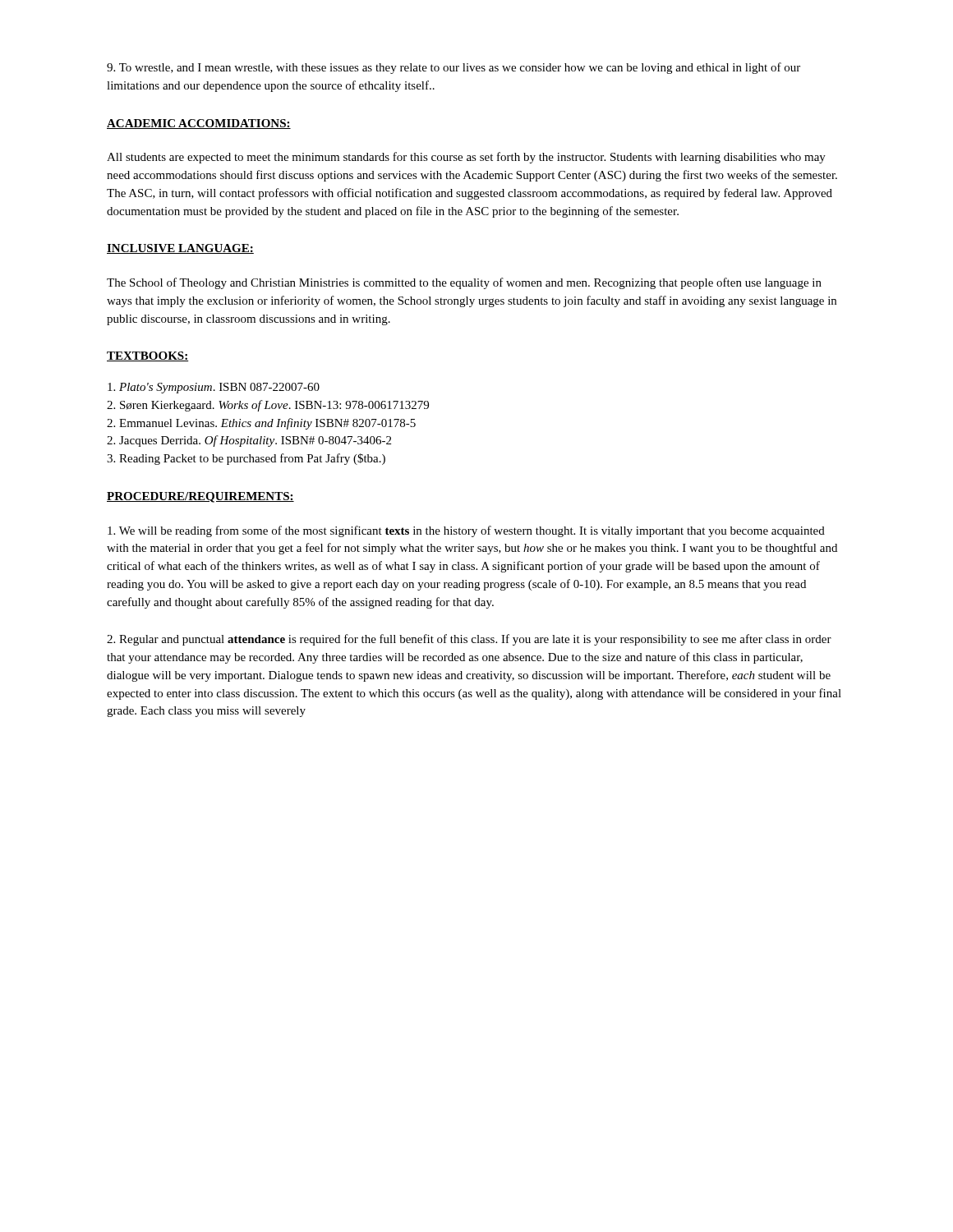Point to the block beginning "3. Reading Packet"
Screen dimensions: 1232x953
[246, 459]
